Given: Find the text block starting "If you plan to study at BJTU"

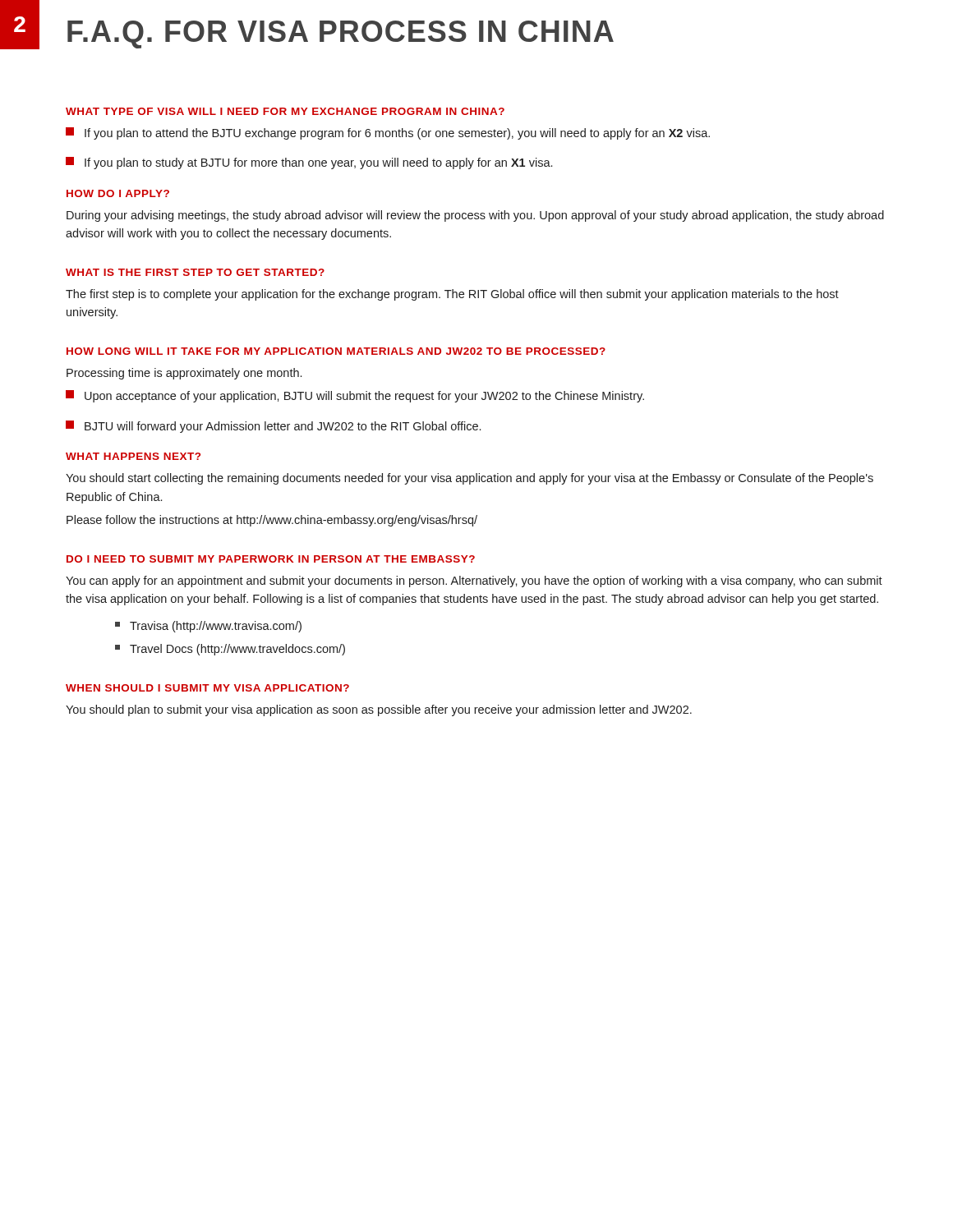Looking at the screenshot, I should pyautogui.click(x=476, y=163).
